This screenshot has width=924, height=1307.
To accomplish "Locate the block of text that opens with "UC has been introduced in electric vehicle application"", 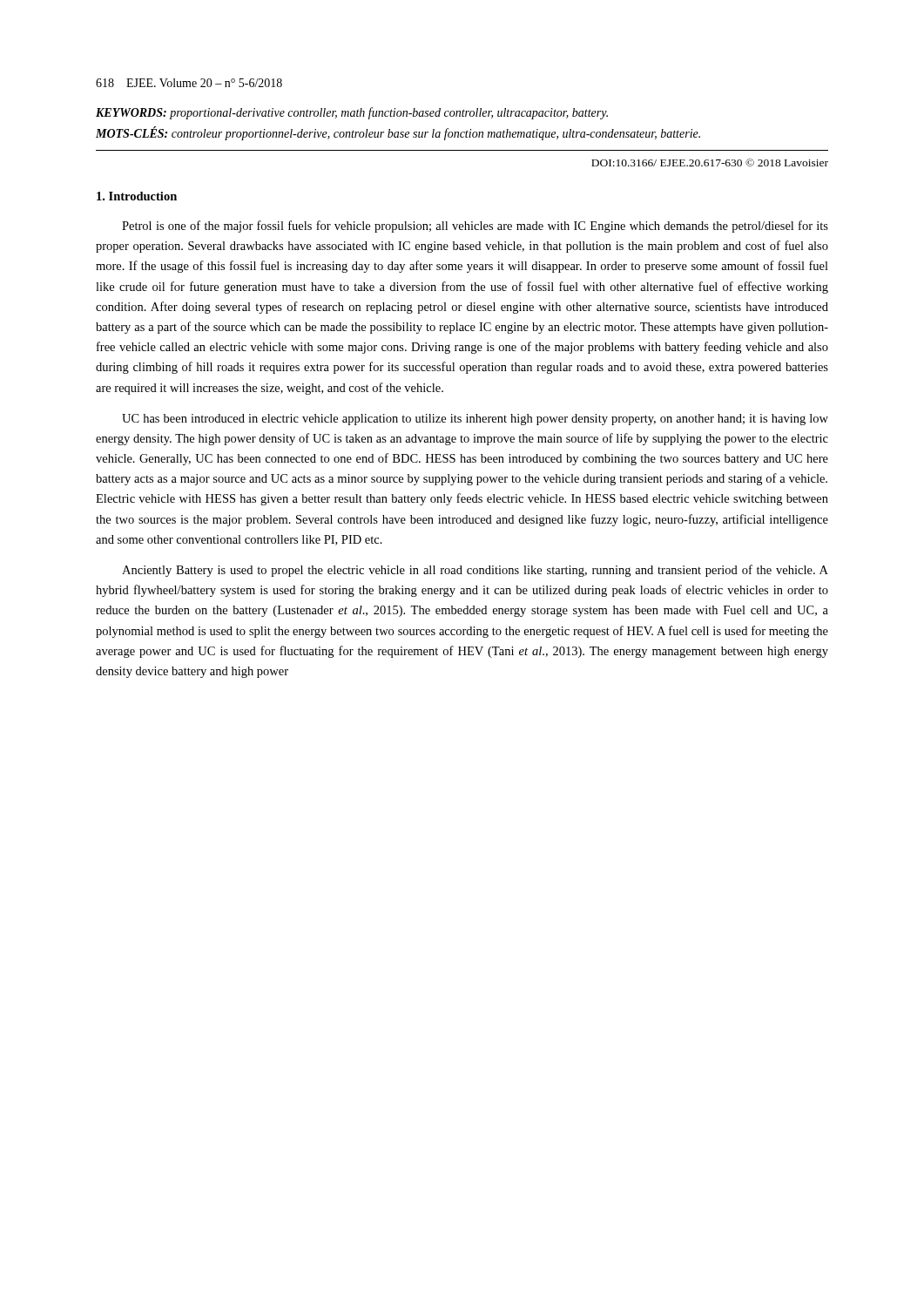I will click(x=462, y=479).
